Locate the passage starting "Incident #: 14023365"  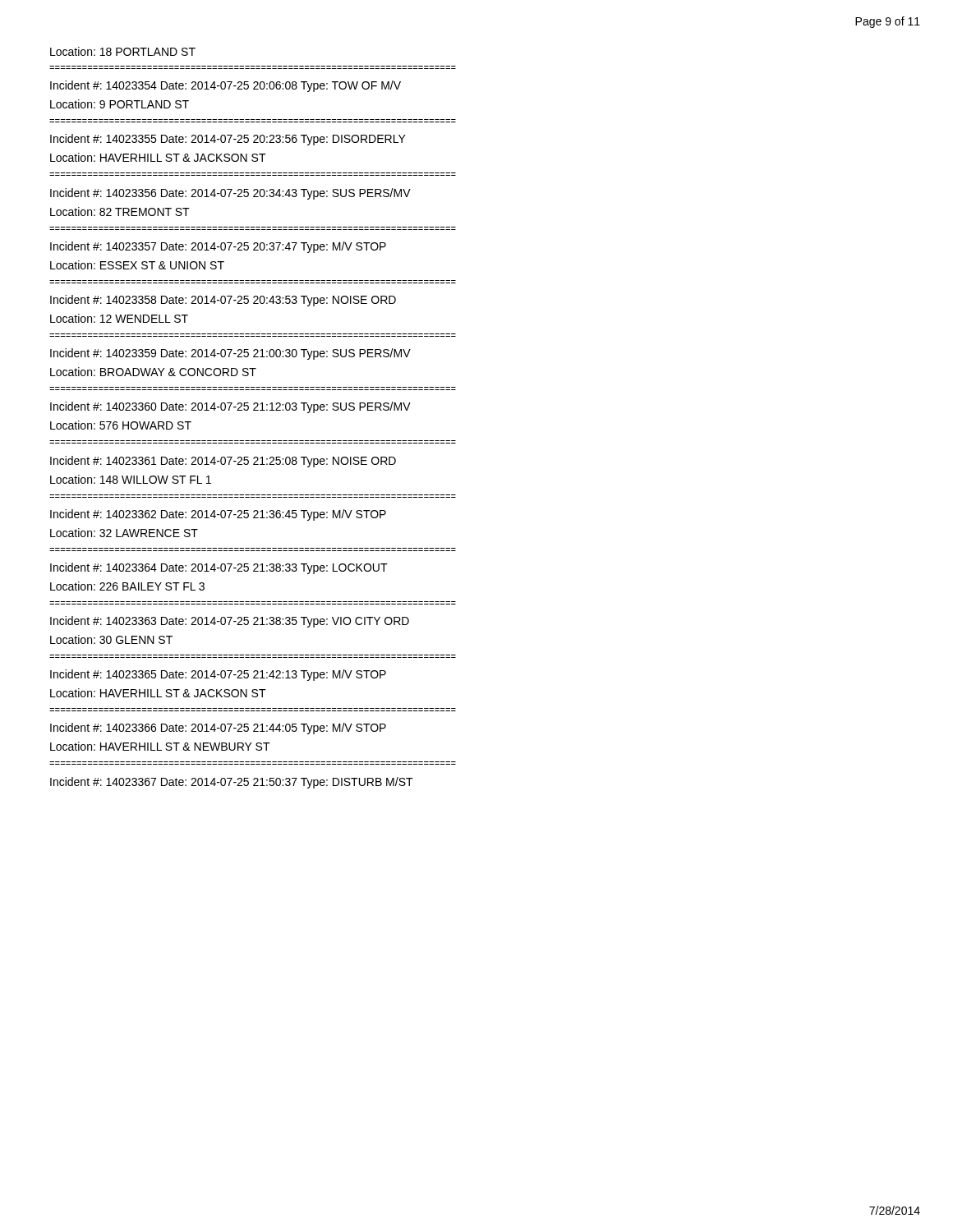pyautogui.click(x=218, y=675)
